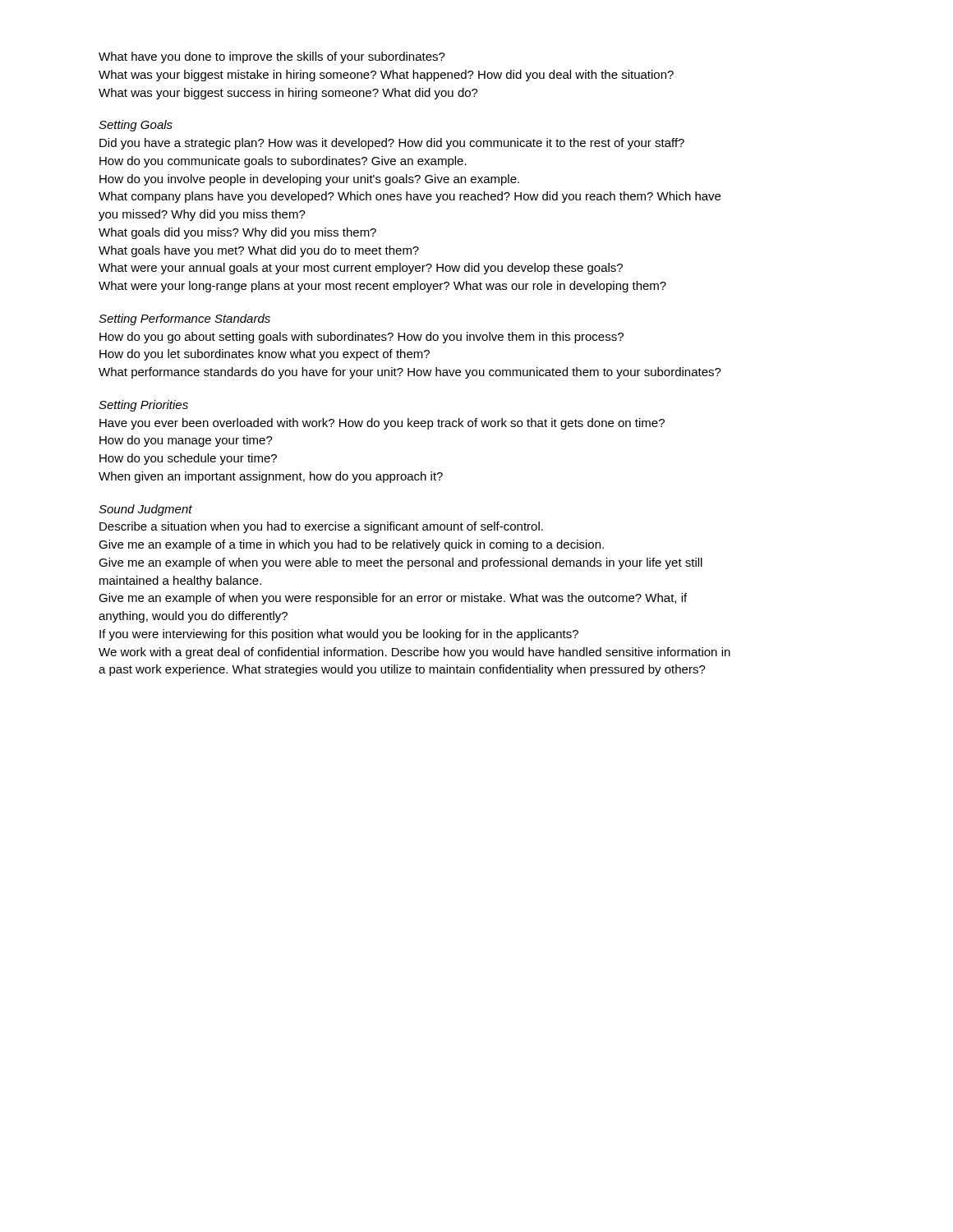Locate the text block starting "Setting Performance Standards"
The height and width of the screenshot is (1232, 953).
[x=185, y=318]
